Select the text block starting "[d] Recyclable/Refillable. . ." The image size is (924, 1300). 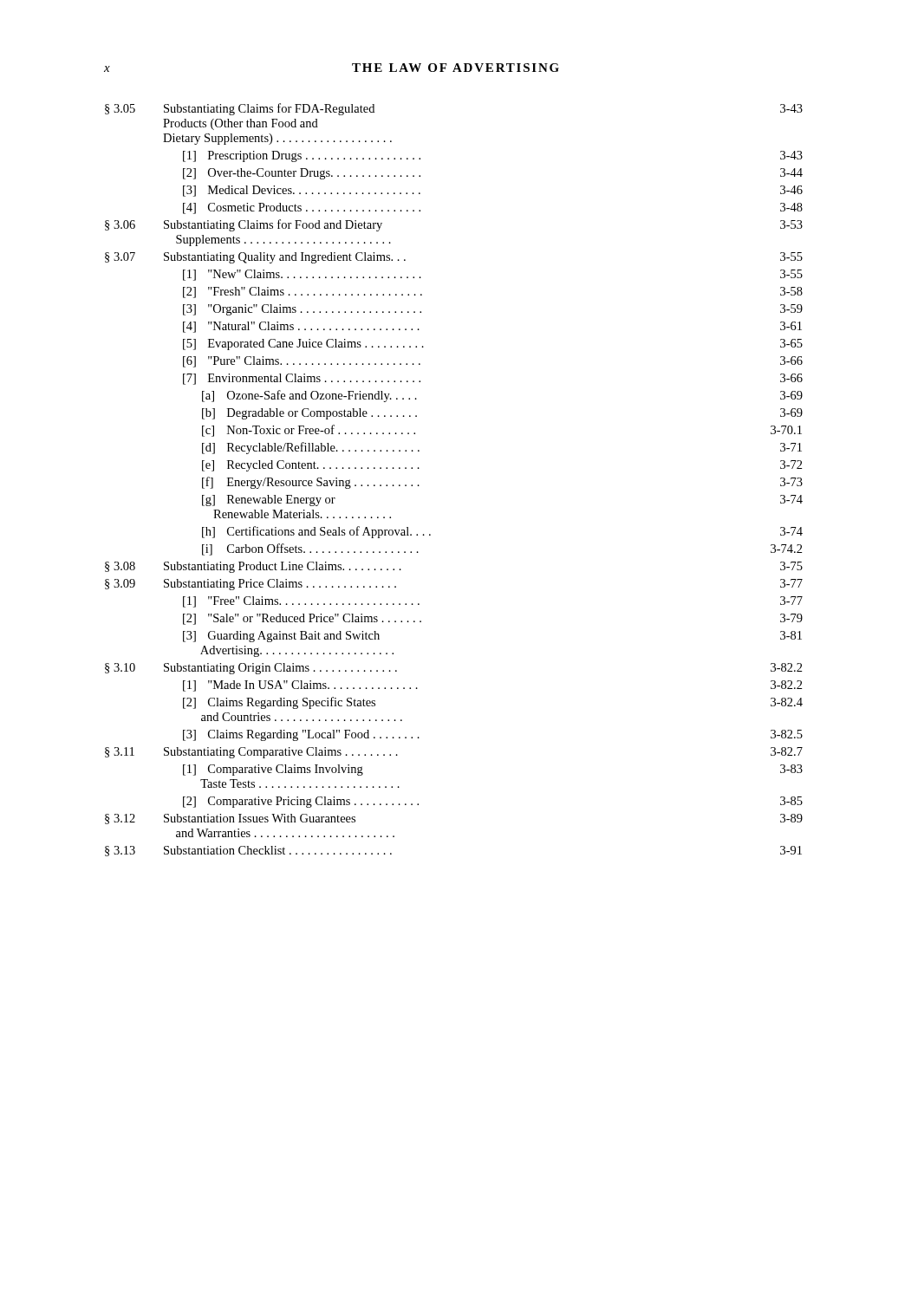(x=268, y=448)
